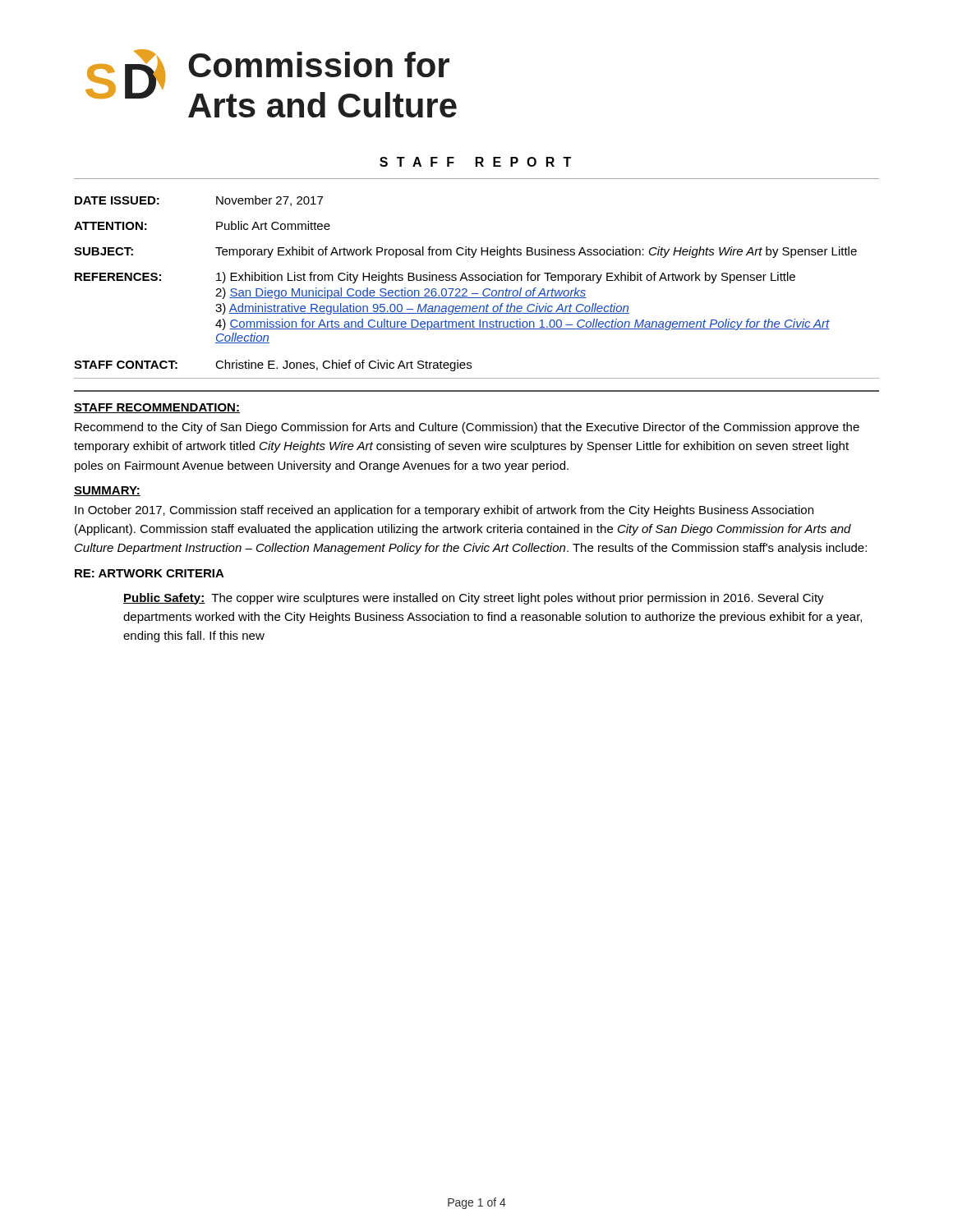Locate the text block that reads "Public Safety: The copper wire sculptures were"
Viewport: 953px width, 1232px height.
[493, 616]
